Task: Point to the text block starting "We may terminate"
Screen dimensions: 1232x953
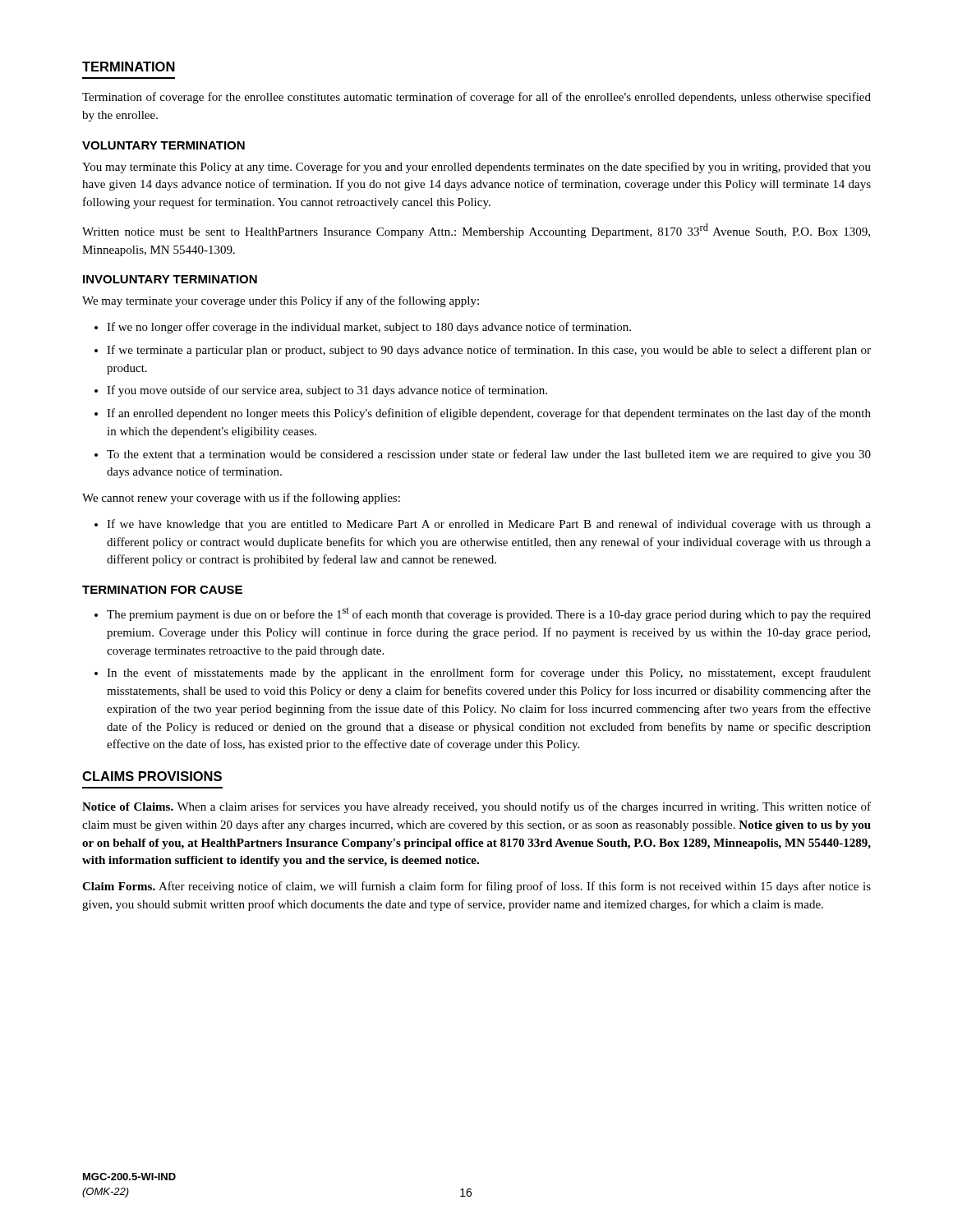Action: [281, 301]
